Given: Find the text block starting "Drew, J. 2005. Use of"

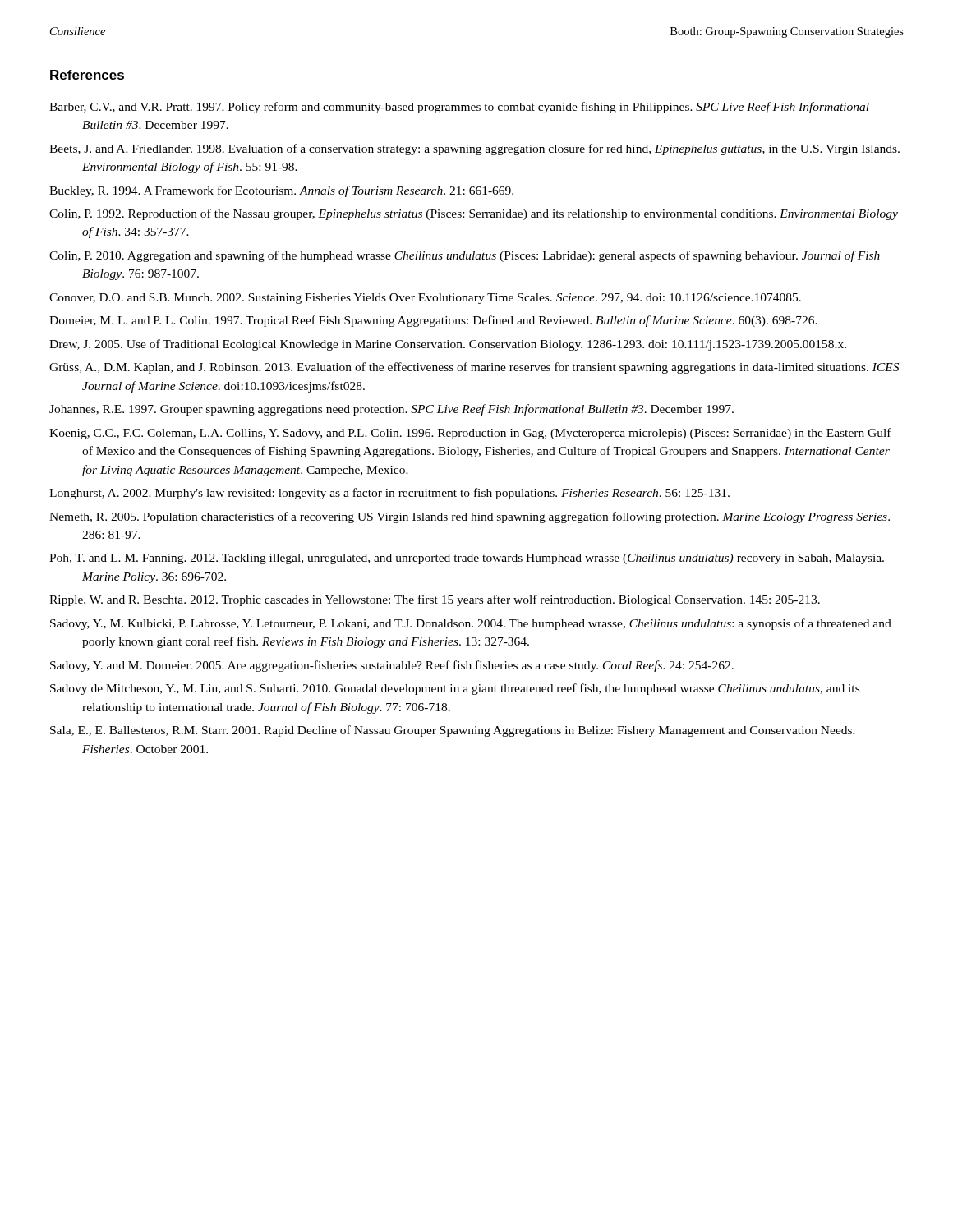Looking at the screenshot, I should [x=448, y=344].
